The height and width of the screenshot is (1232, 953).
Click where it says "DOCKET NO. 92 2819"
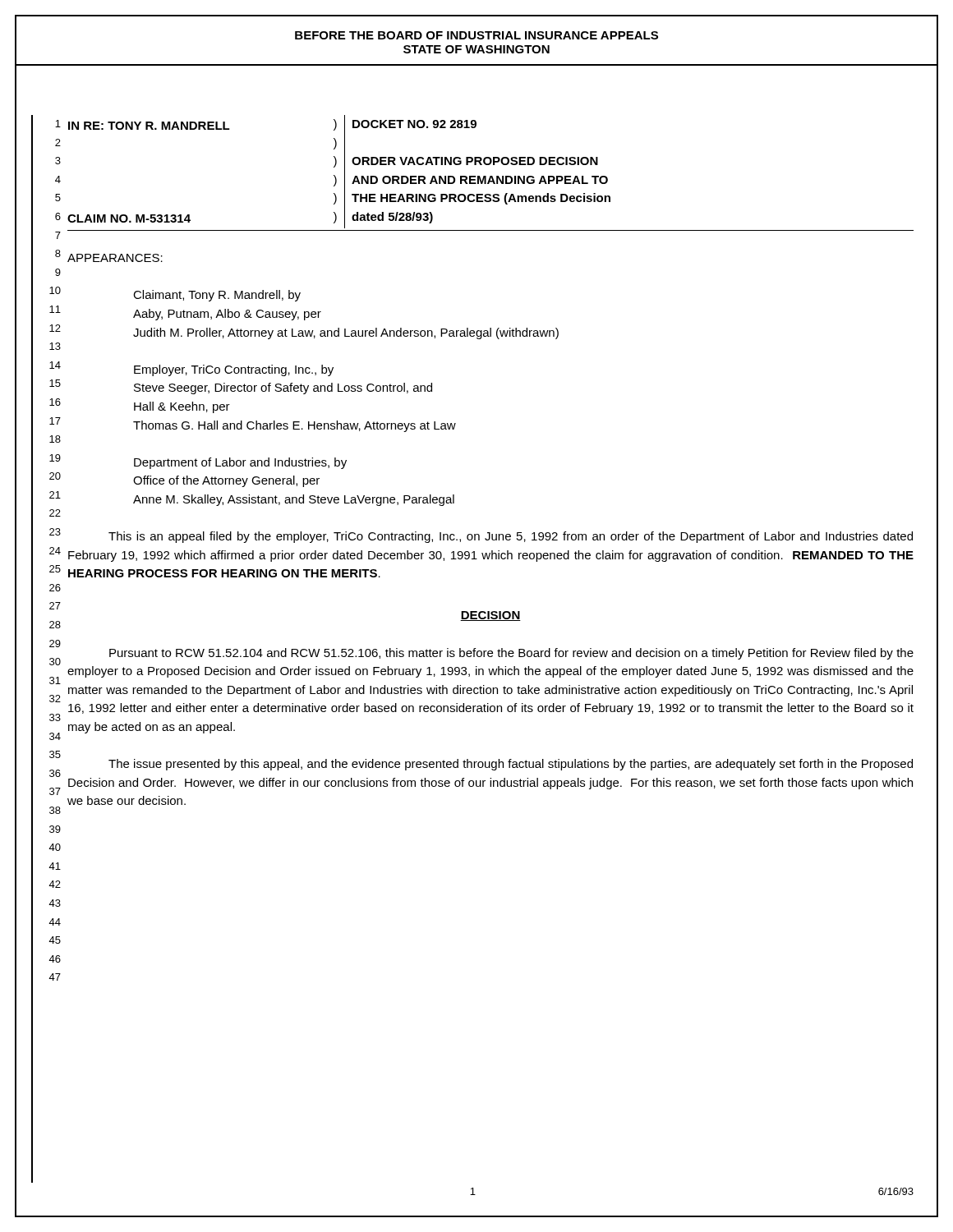414,124
